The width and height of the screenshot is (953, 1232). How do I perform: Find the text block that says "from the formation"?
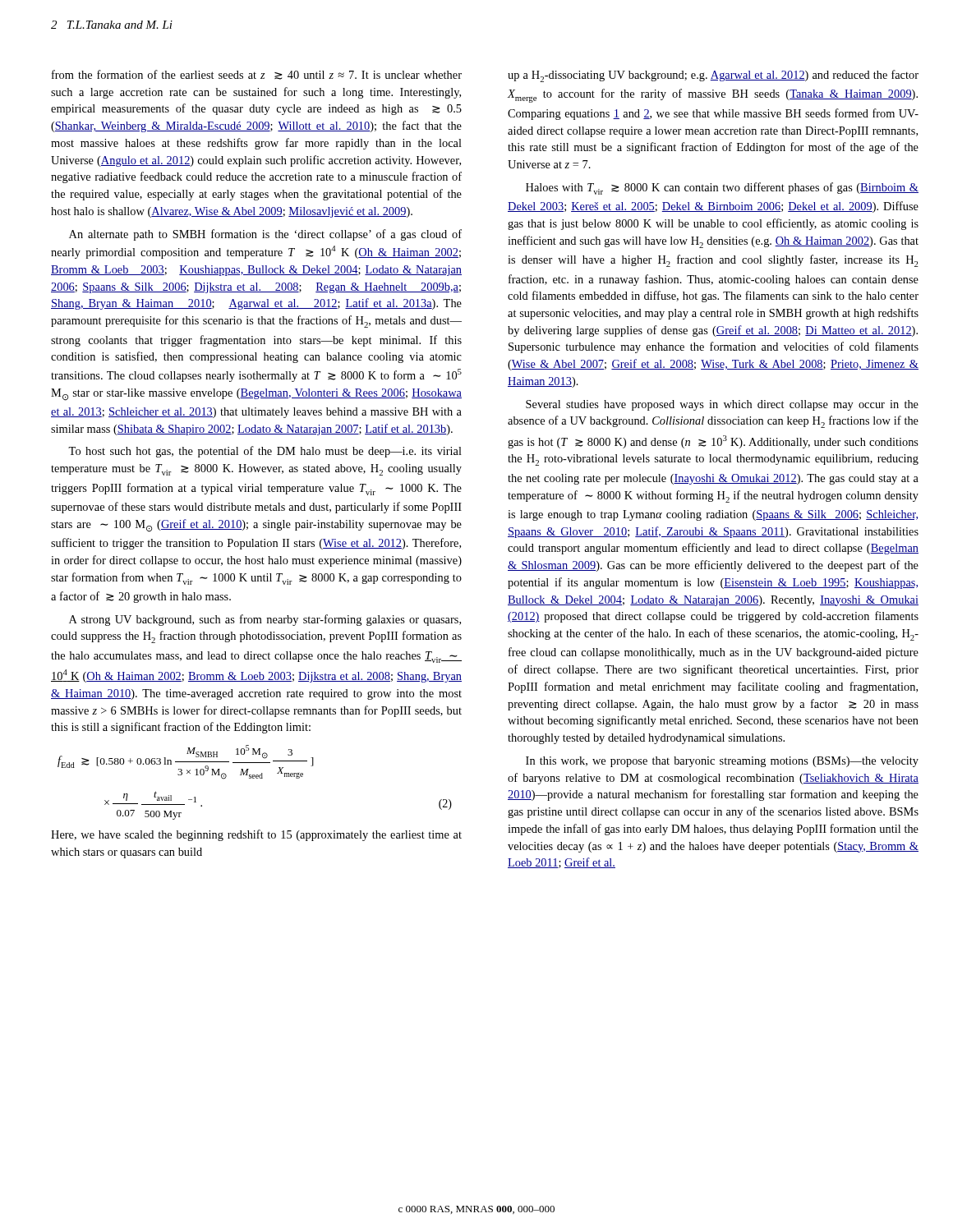(x=256, y=143)
